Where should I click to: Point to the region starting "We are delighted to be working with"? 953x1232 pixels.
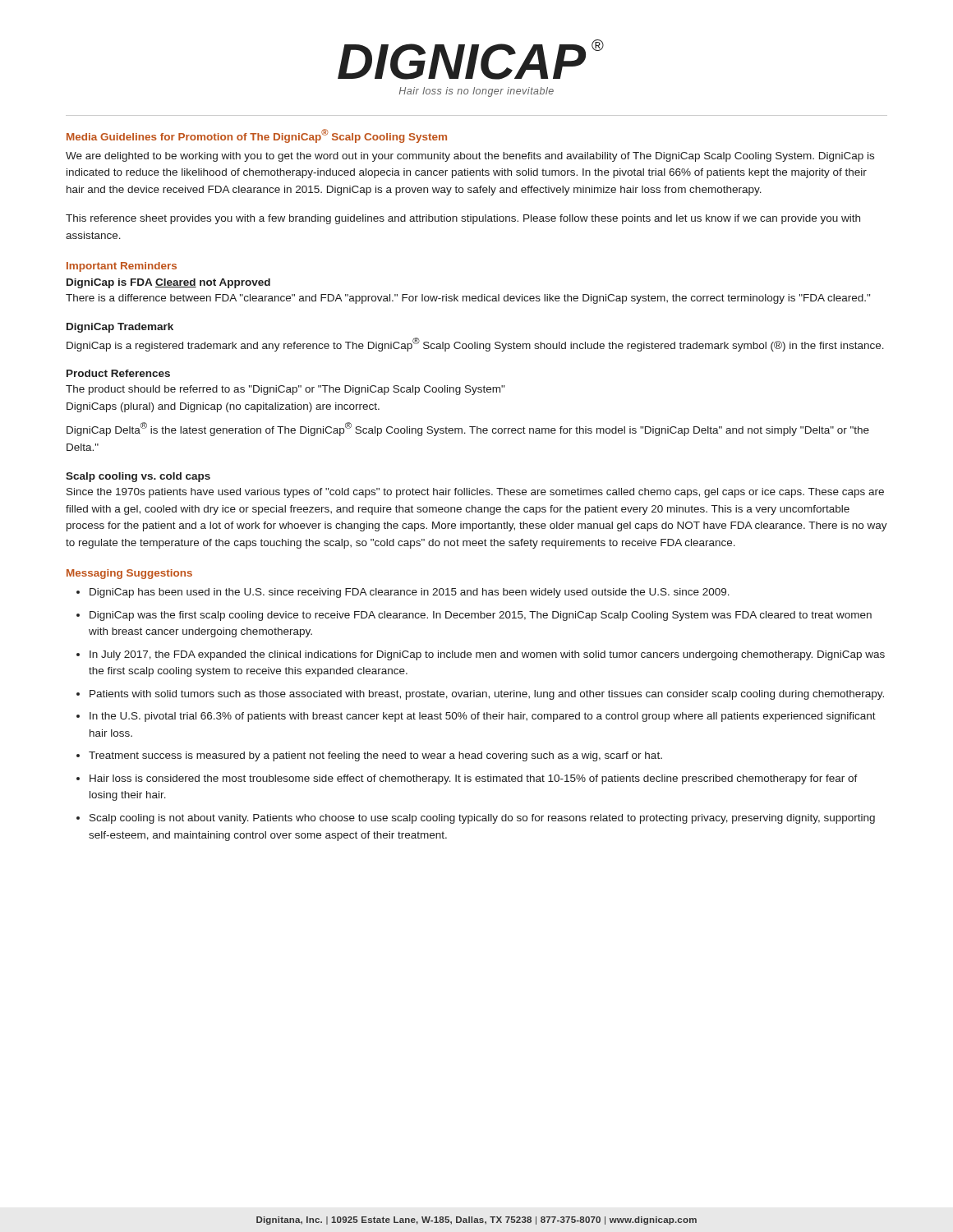[x=470, y=172]
